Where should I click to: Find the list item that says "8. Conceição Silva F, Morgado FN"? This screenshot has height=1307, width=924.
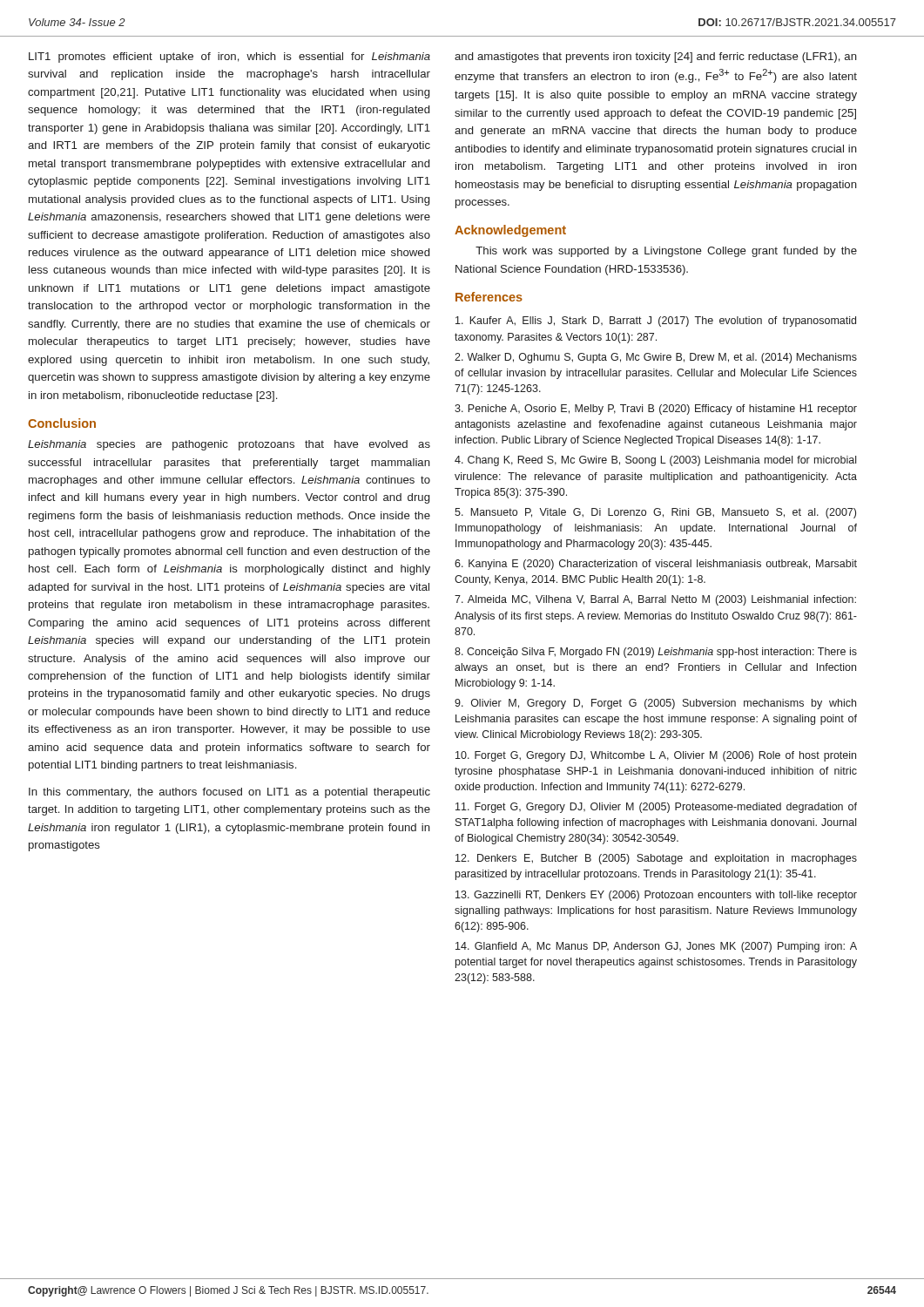tap(656, 667)
